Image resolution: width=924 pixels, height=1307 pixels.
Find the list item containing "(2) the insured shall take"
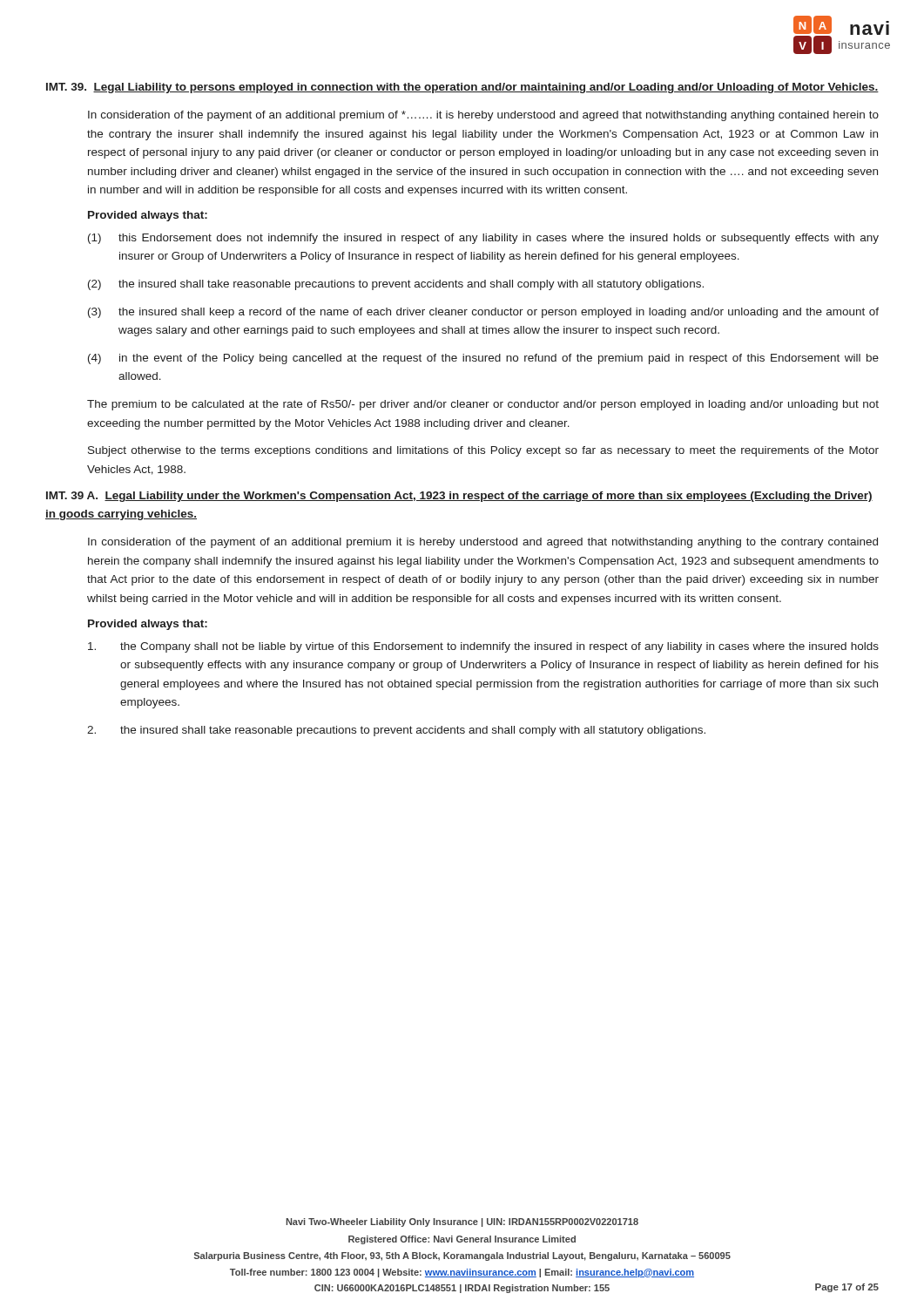(x=483, y=284)
